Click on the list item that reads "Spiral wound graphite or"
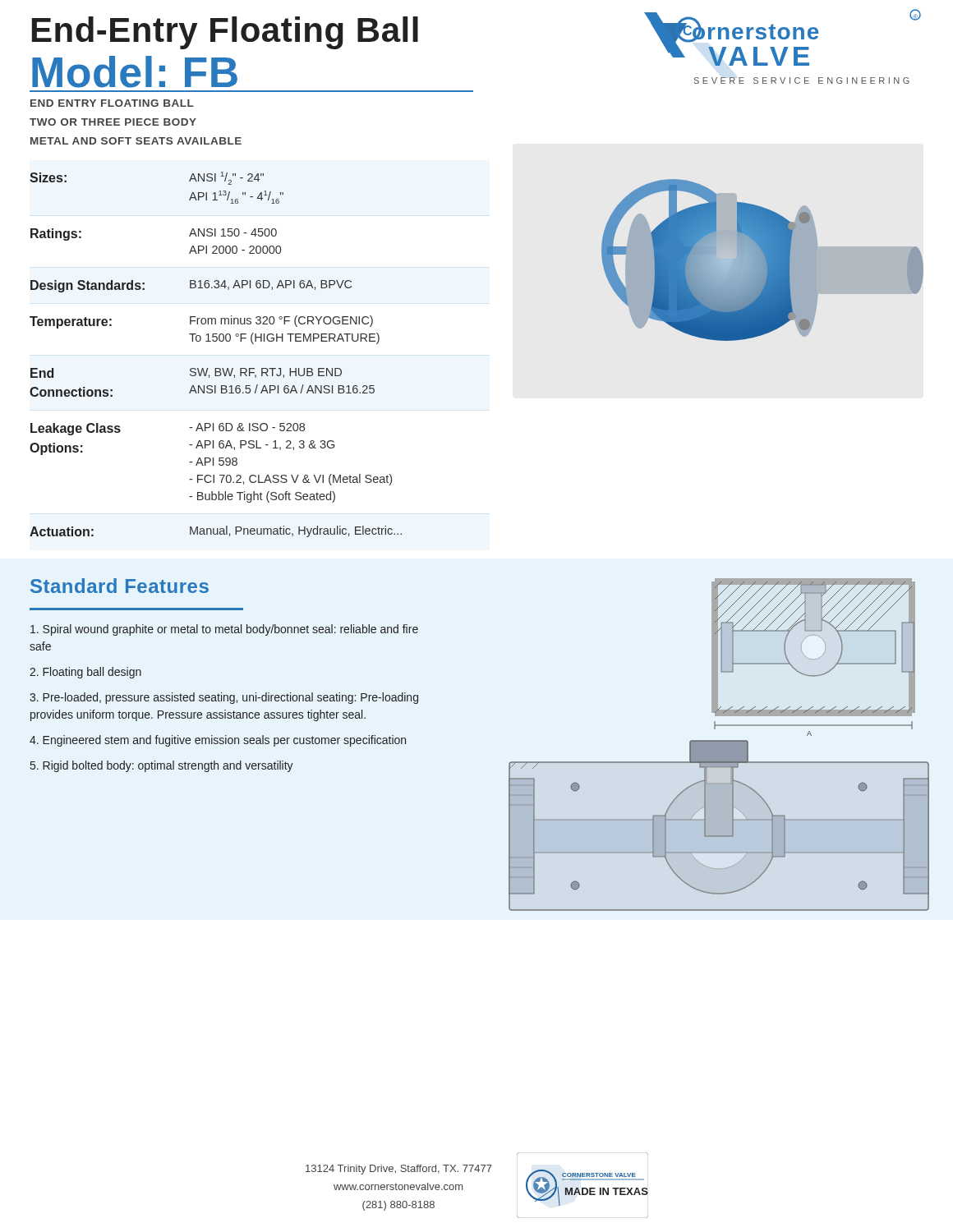 point(224,638)
